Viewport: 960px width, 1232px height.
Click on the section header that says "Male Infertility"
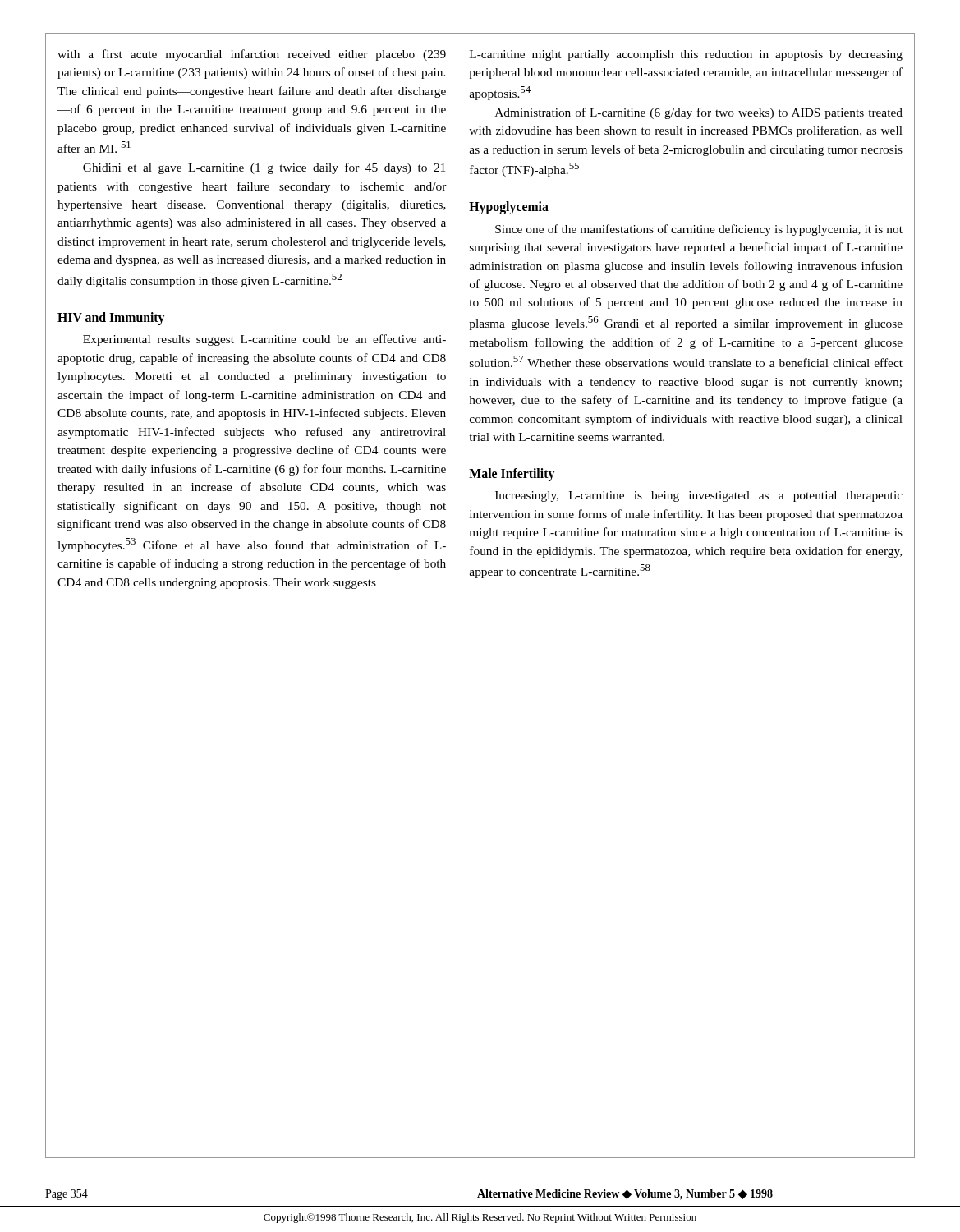[512, 473]
